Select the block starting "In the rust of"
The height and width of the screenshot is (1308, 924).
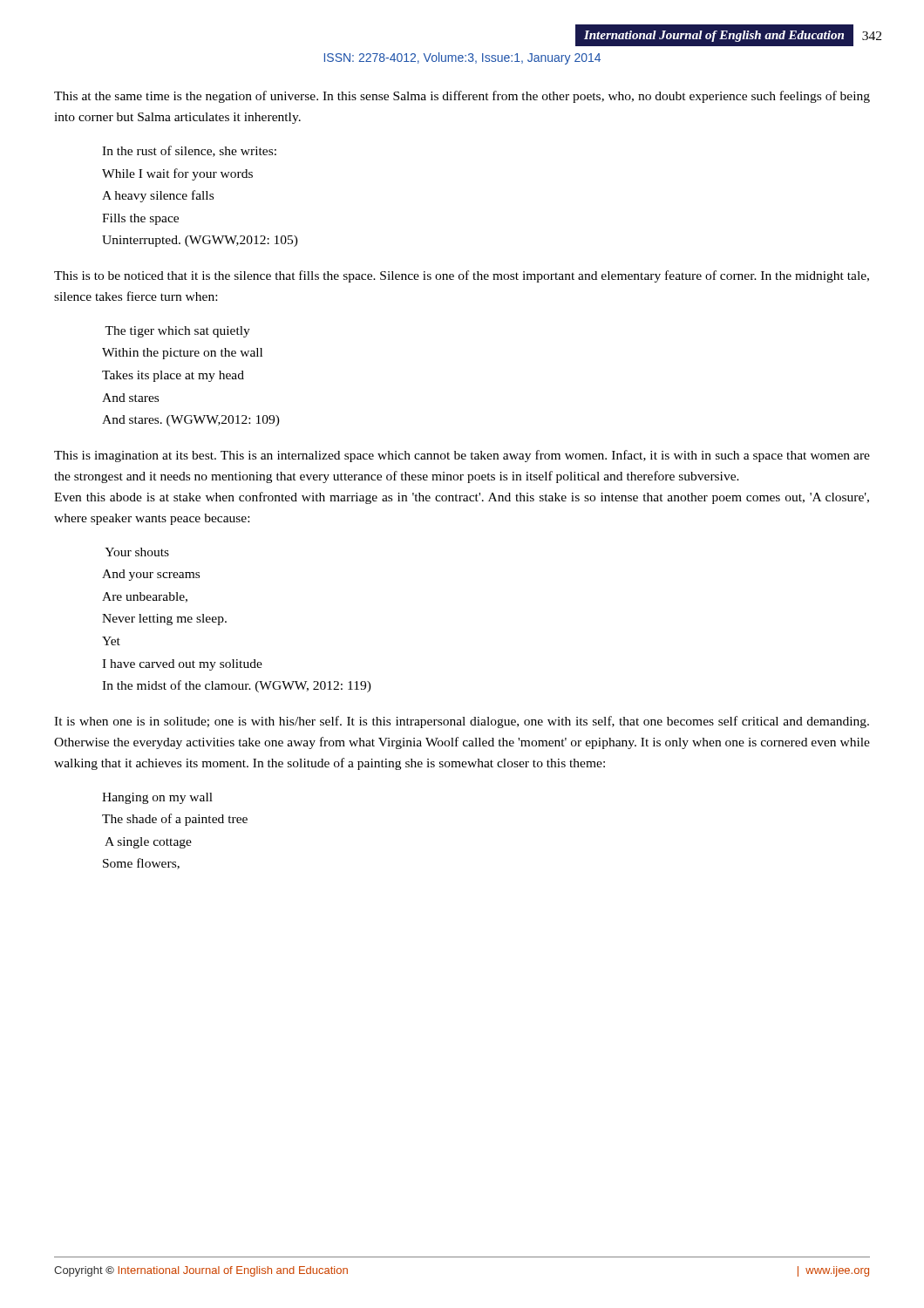tap(200, 195)
